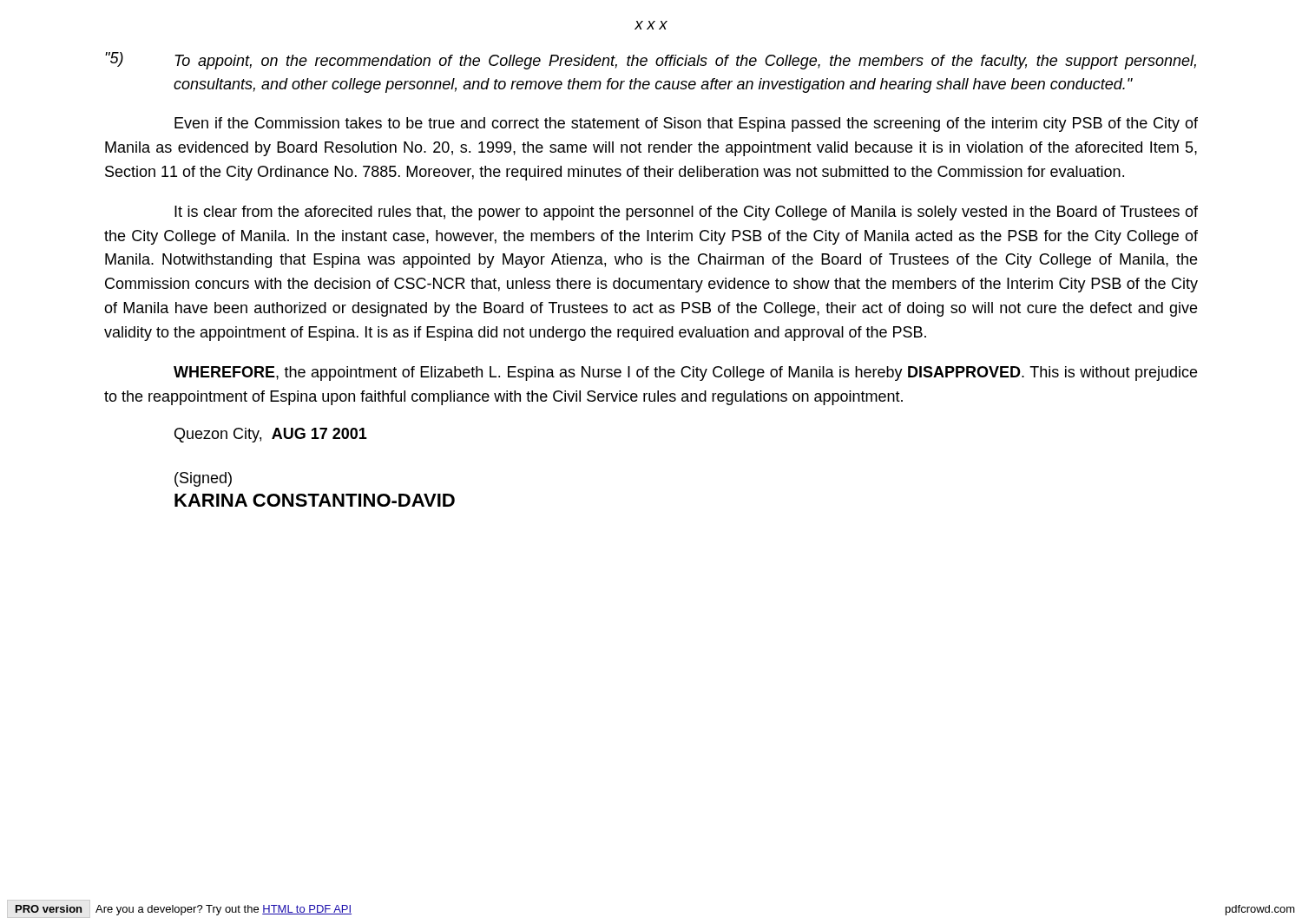Select the text that reads "x x x"
1302x924 pixels.
651,24
